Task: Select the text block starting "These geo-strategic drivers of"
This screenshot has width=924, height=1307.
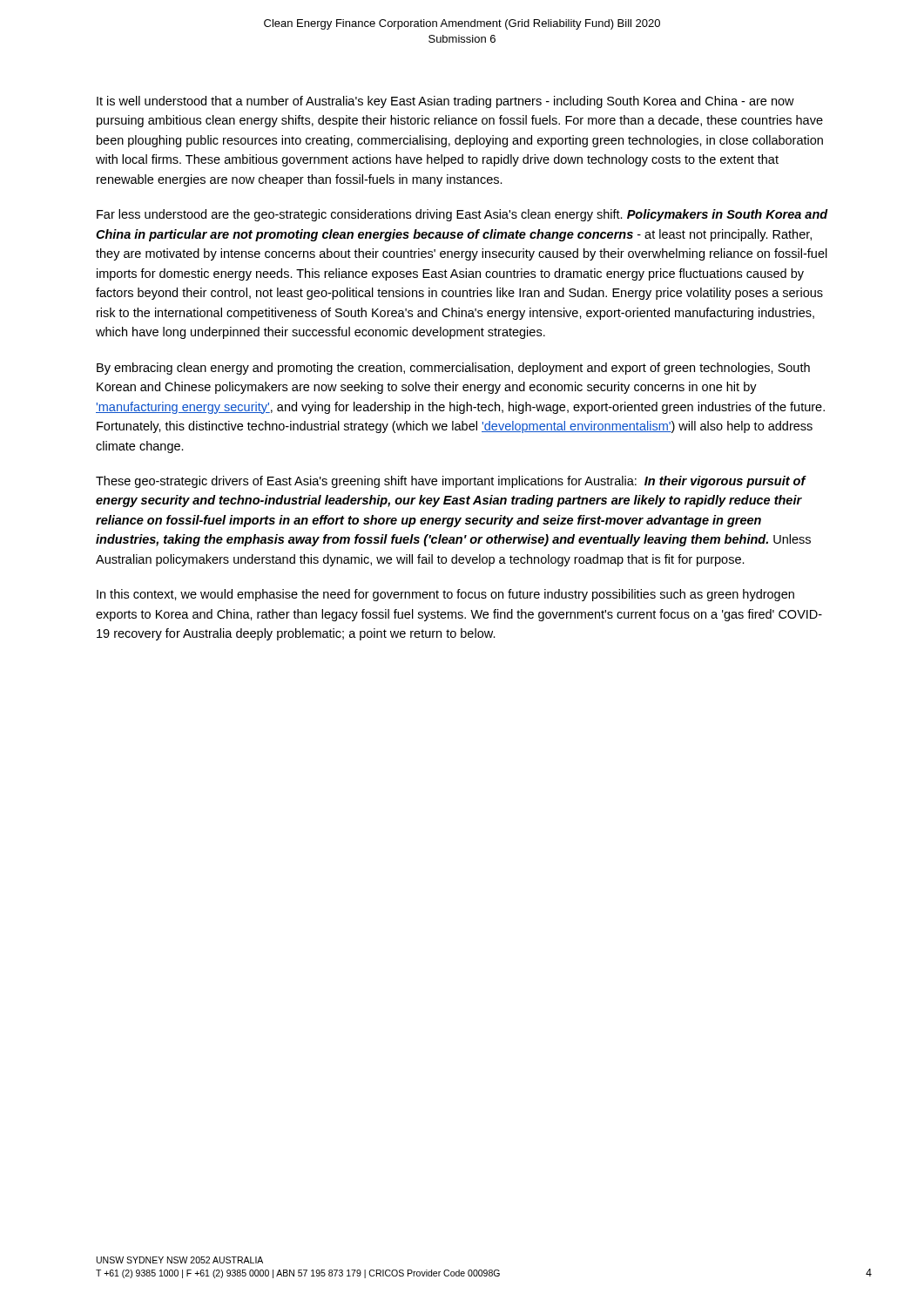Action: (x=454, y=520)
